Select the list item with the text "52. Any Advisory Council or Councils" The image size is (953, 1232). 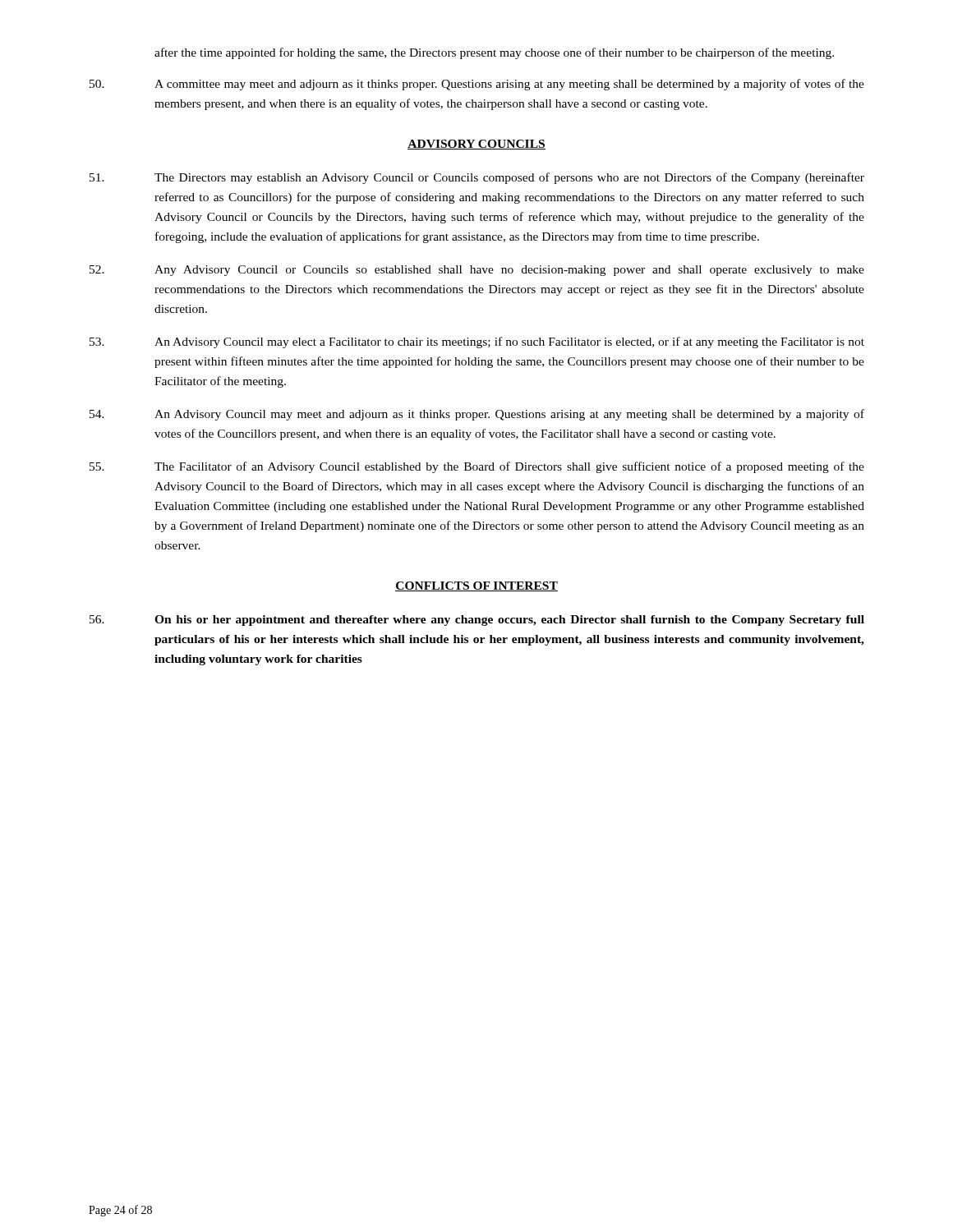coord(476,289)
